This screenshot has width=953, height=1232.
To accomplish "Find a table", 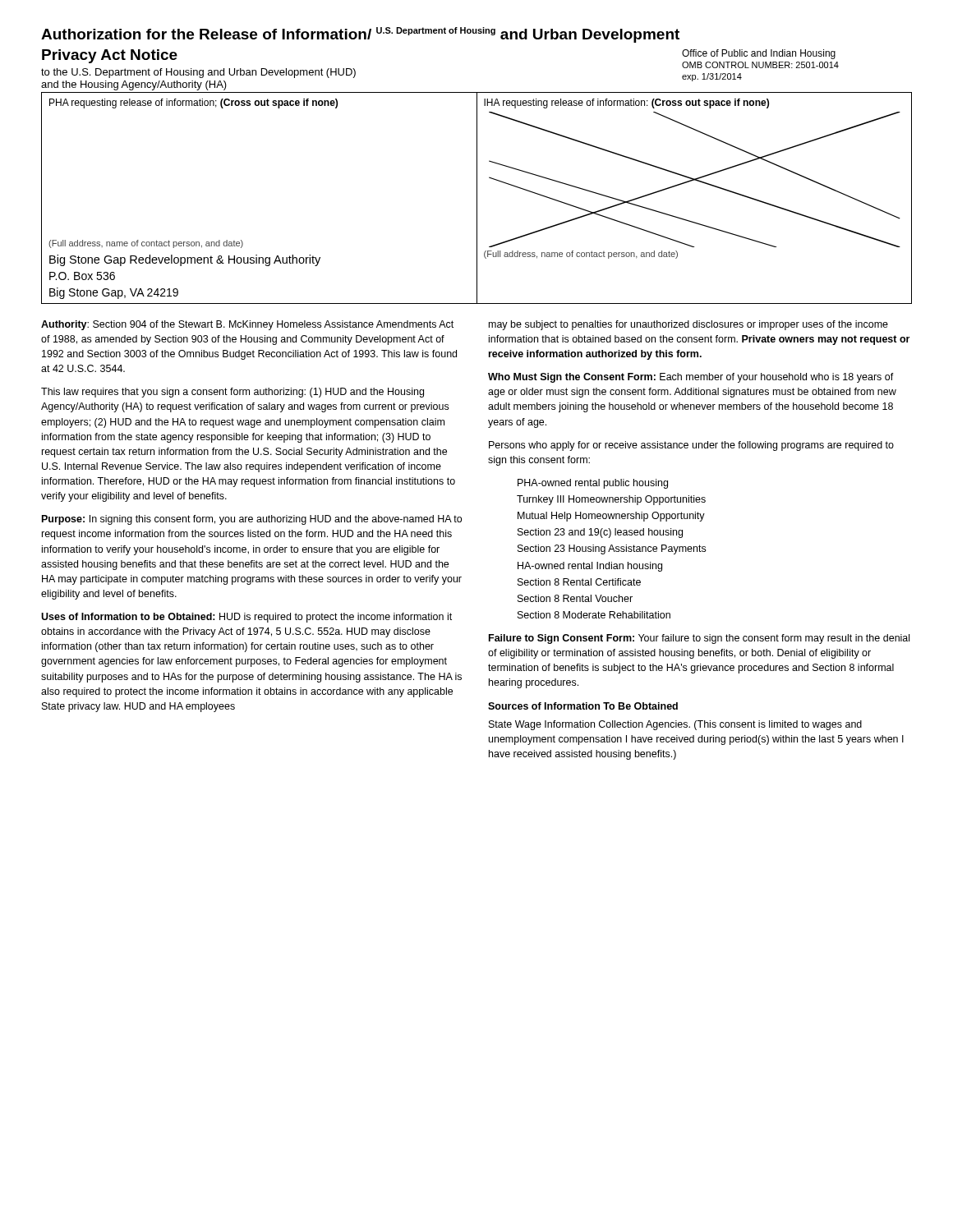I will point(476,198).
